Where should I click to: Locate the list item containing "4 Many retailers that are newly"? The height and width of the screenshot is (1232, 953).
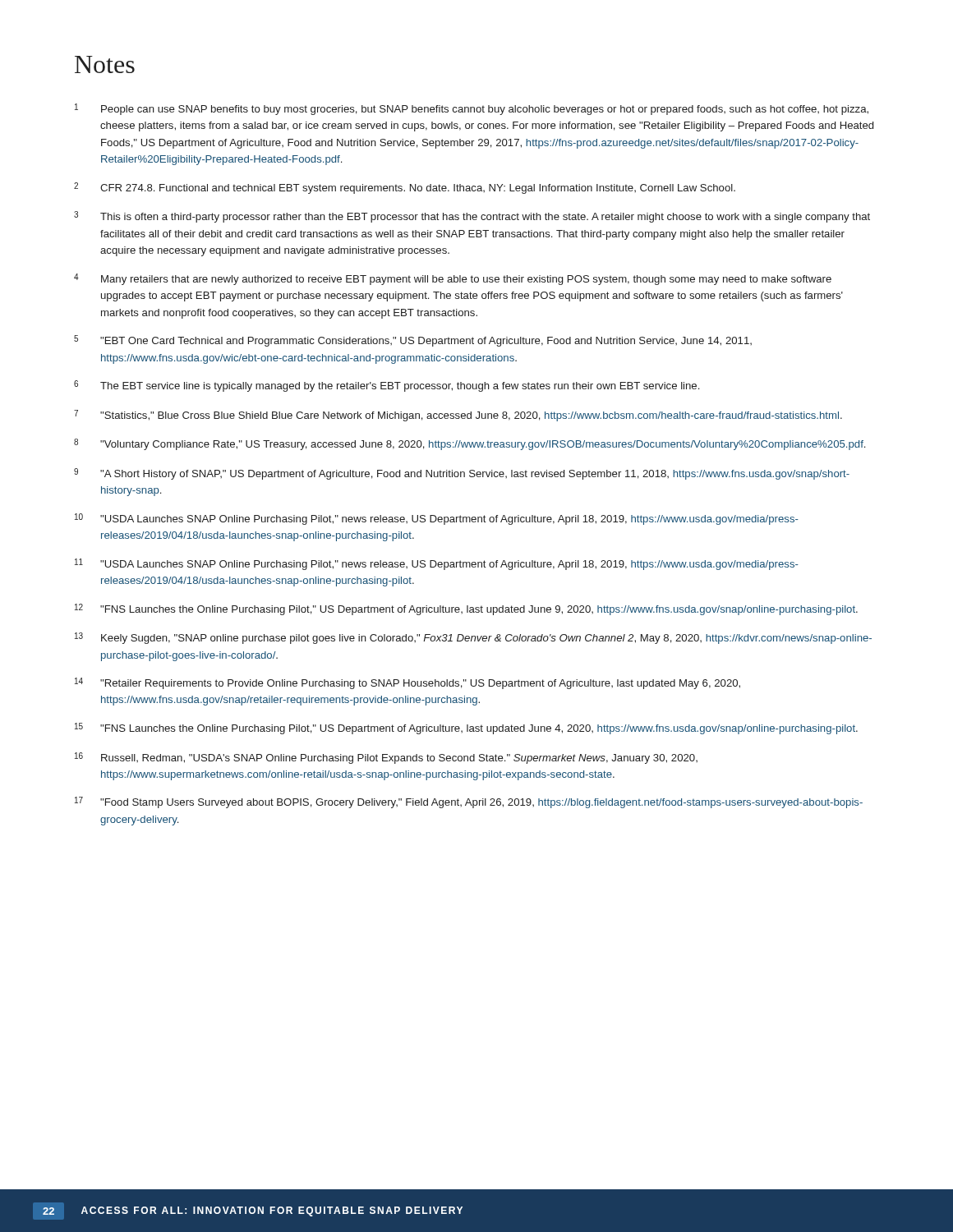tap(476, 296)
